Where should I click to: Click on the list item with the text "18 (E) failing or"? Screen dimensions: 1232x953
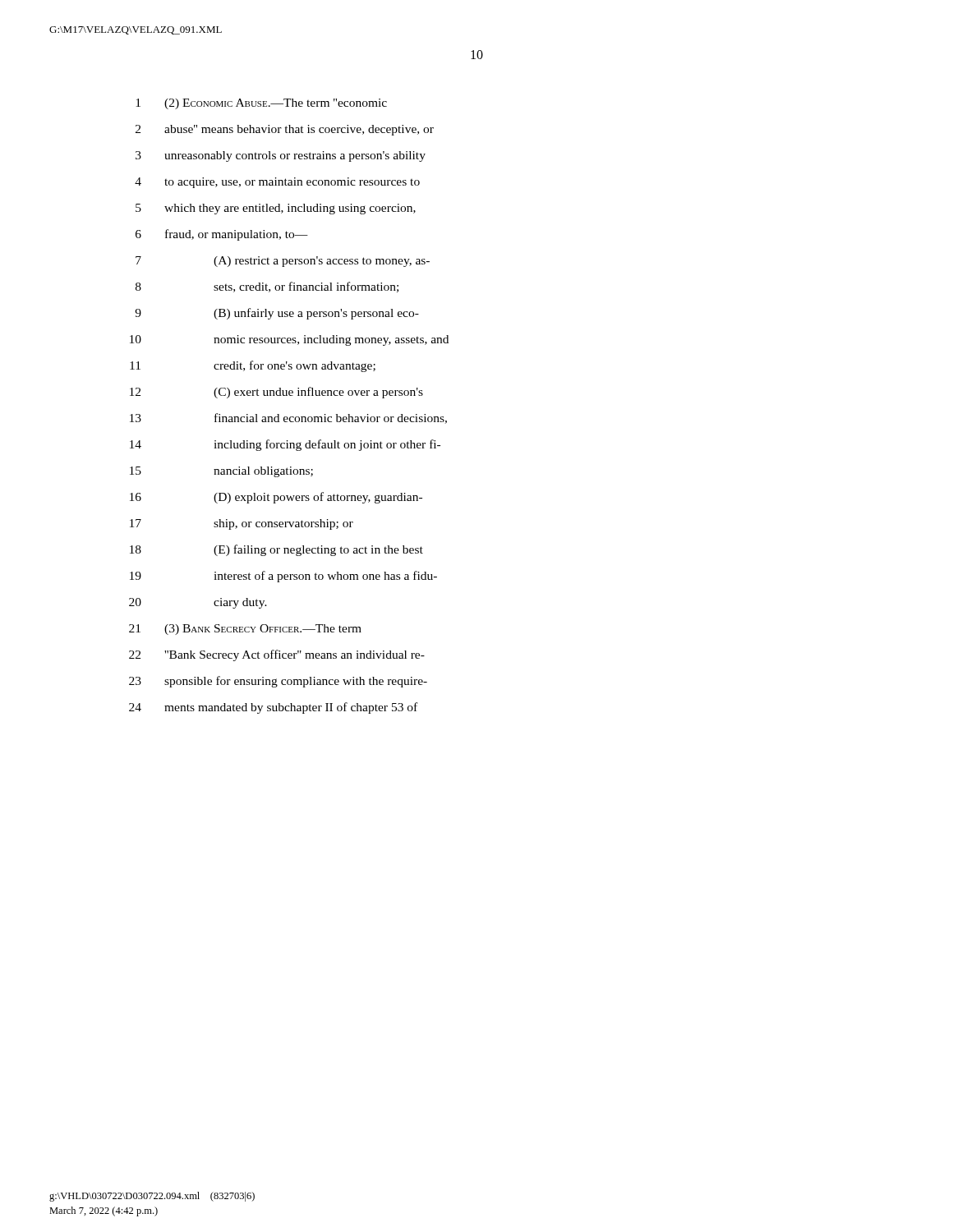[276, 550]
